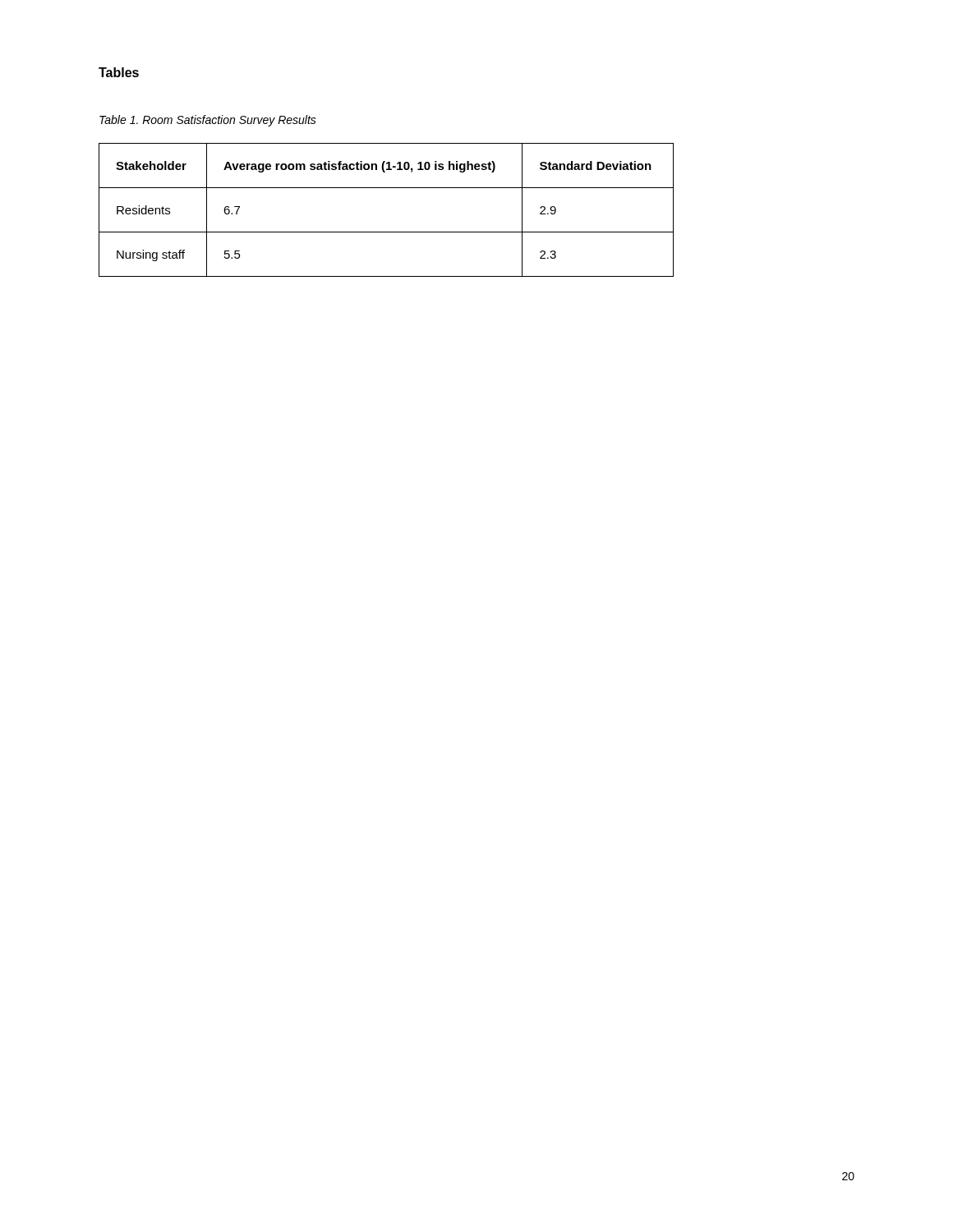The width and height of the screenshot is (953, 1232).
Task: Find the caption containing "Table 1. Room Satisfaction Survey"
Action: [x=207, y=120]
